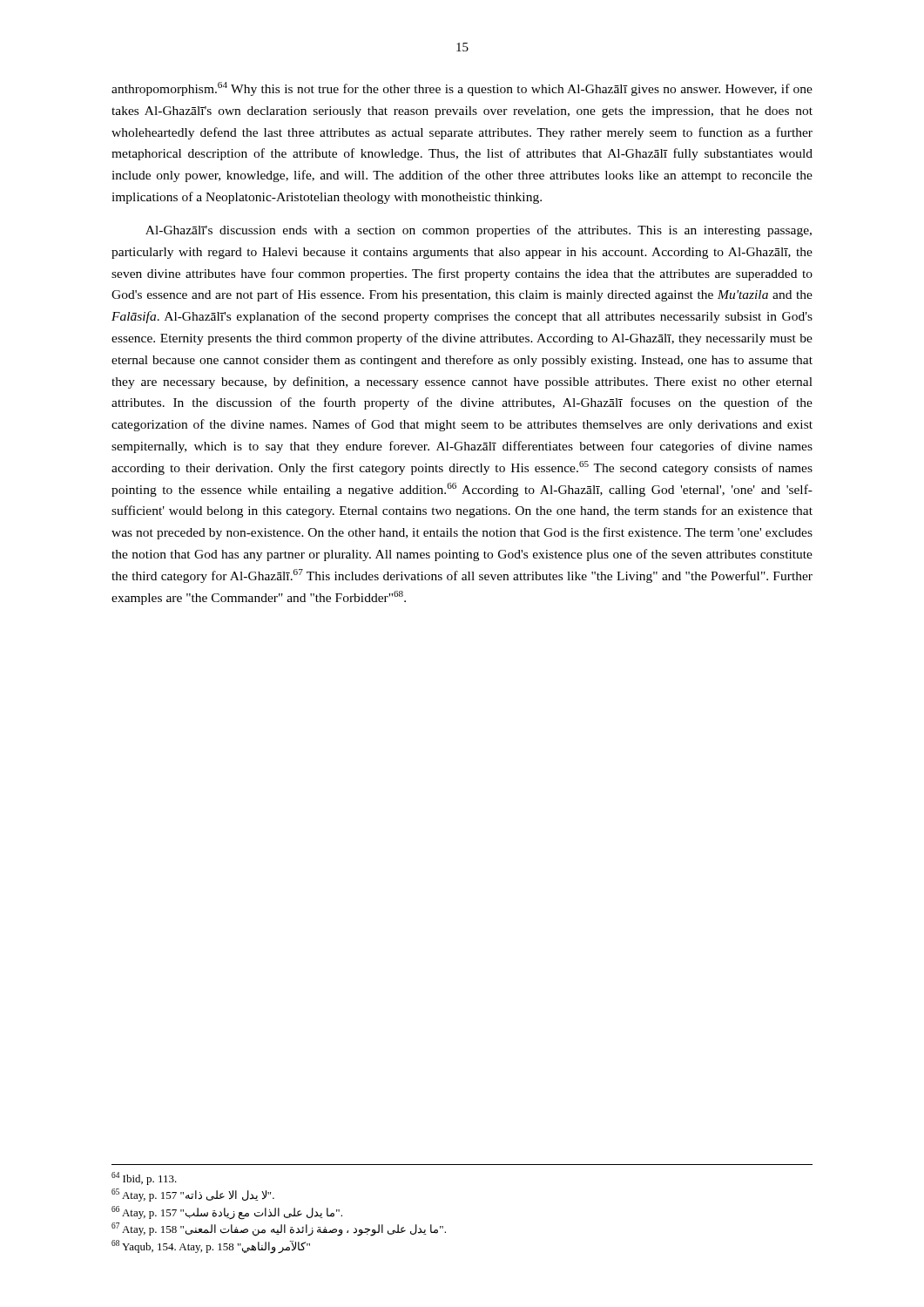
Task: Navigate to the passage starting "64 Ibid, p."
Action: pos(144,1177)
